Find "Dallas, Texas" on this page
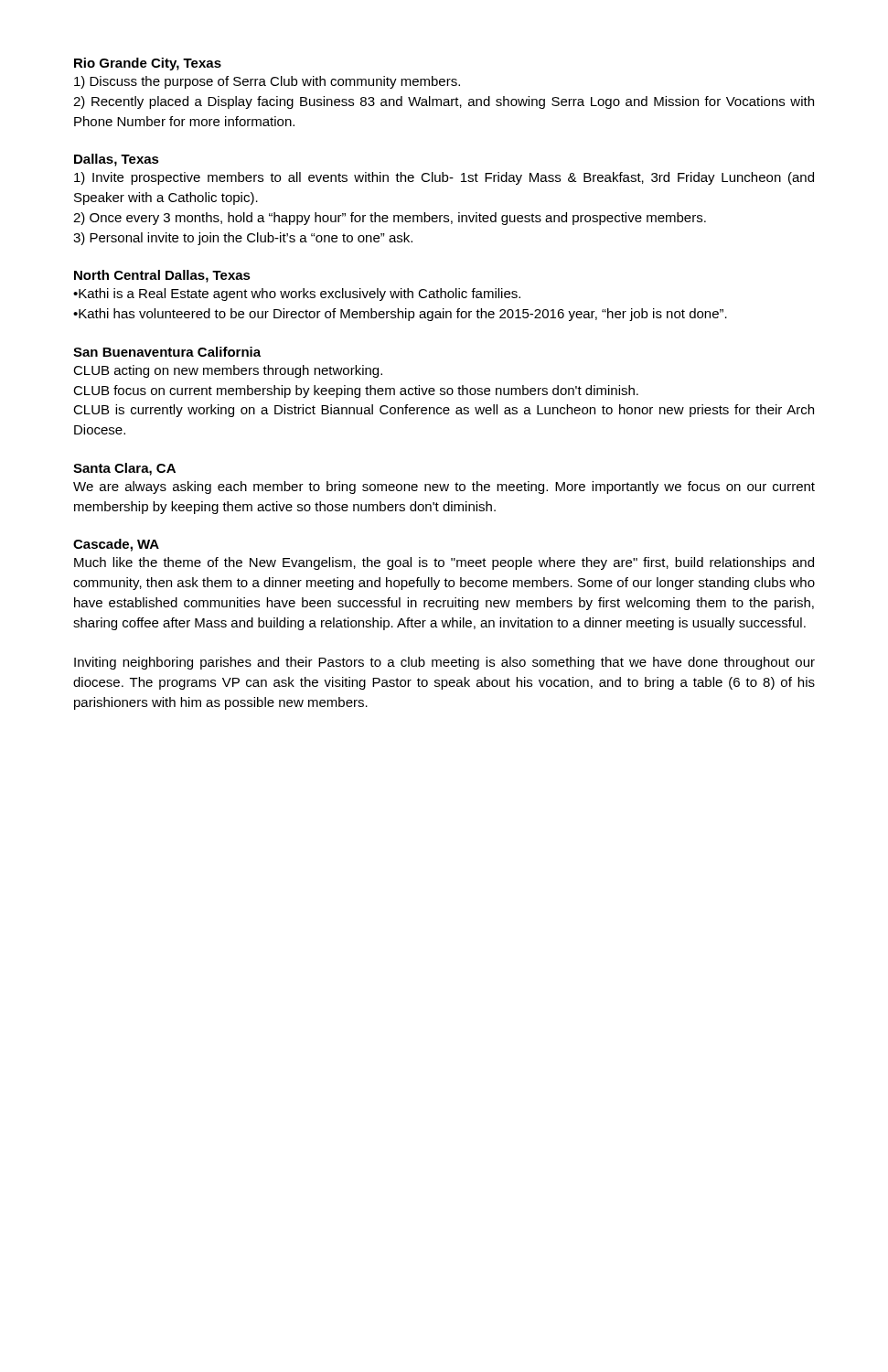Screen dimensions: 1372x888 [116, 159]
